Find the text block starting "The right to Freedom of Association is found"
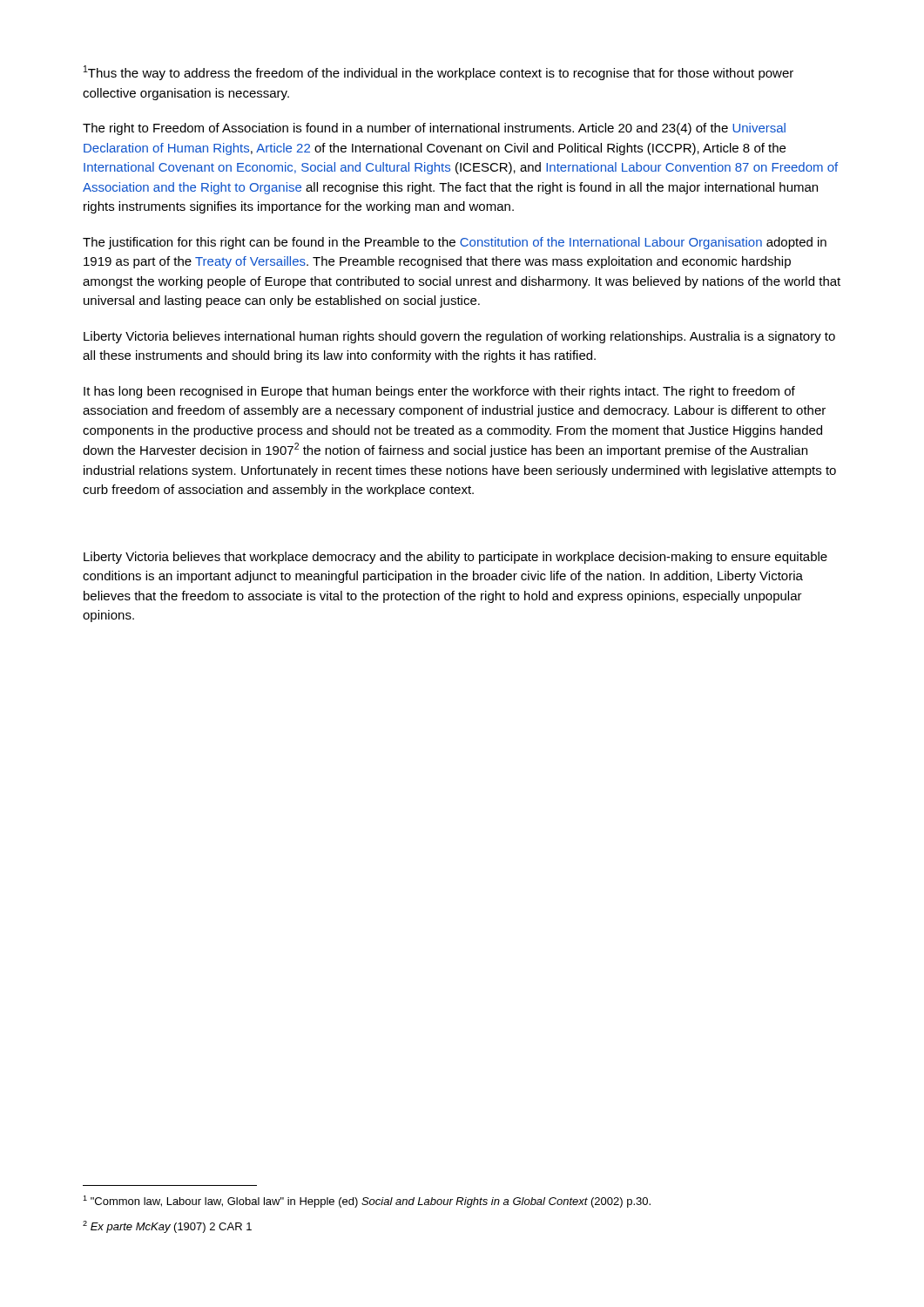 [460, 167]
